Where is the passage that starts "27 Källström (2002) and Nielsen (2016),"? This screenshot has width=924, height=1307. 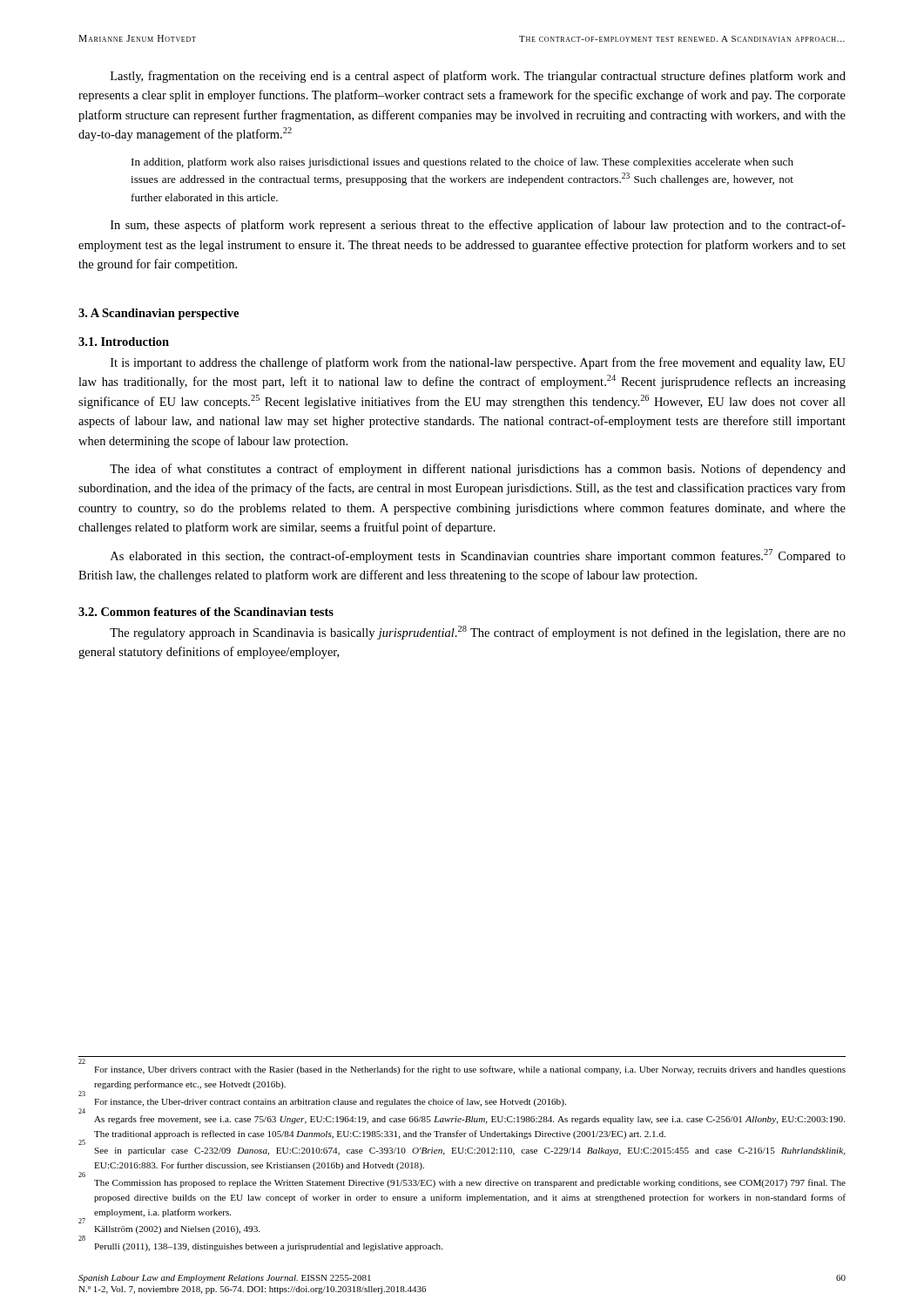pos(169,1228)
